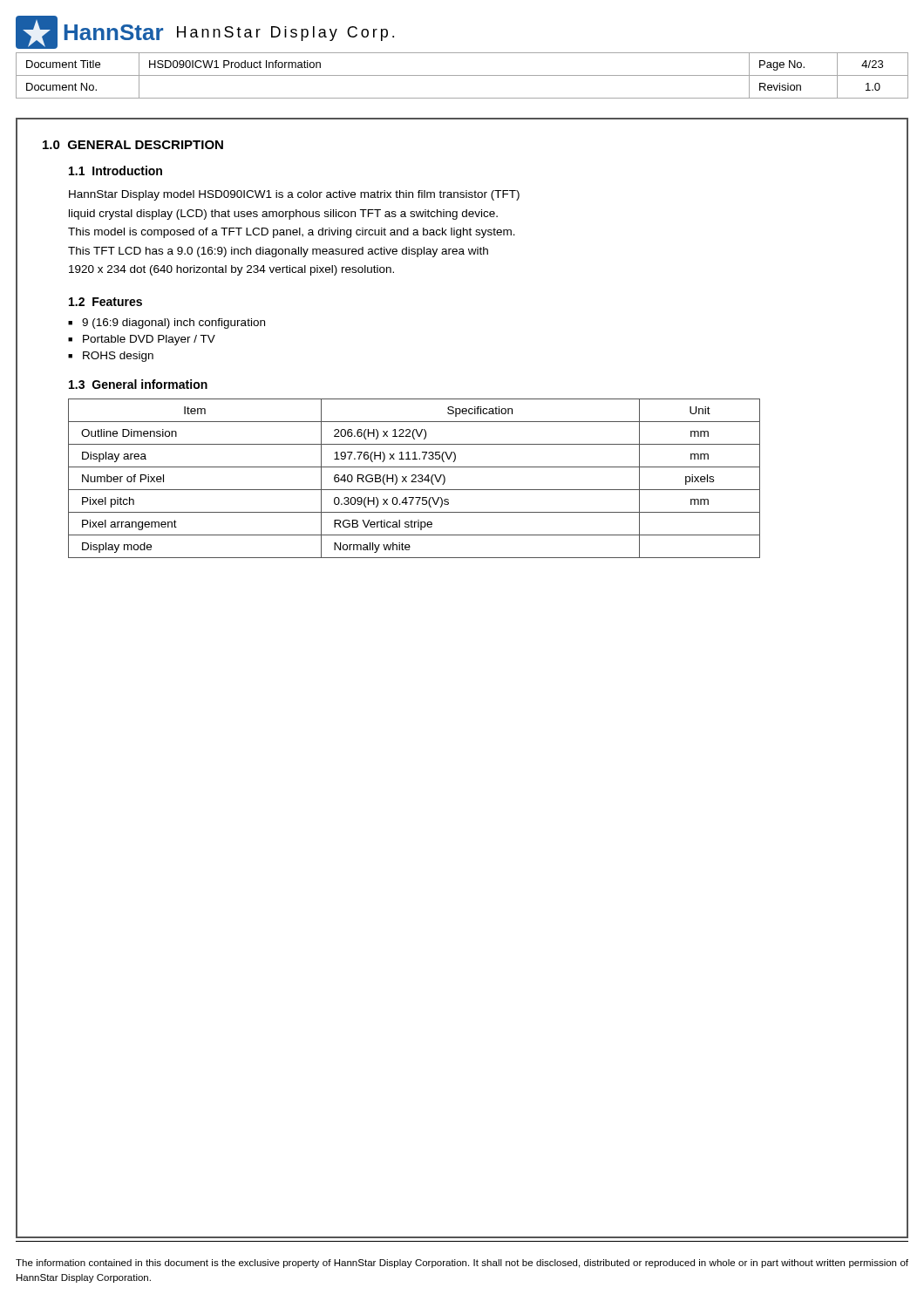Locate the text block starting "HannStar Display model HSD090ICW1 is a color"
Image resolution: width=924 pixels, height=1308 pixels.
(x=294, y=232)
